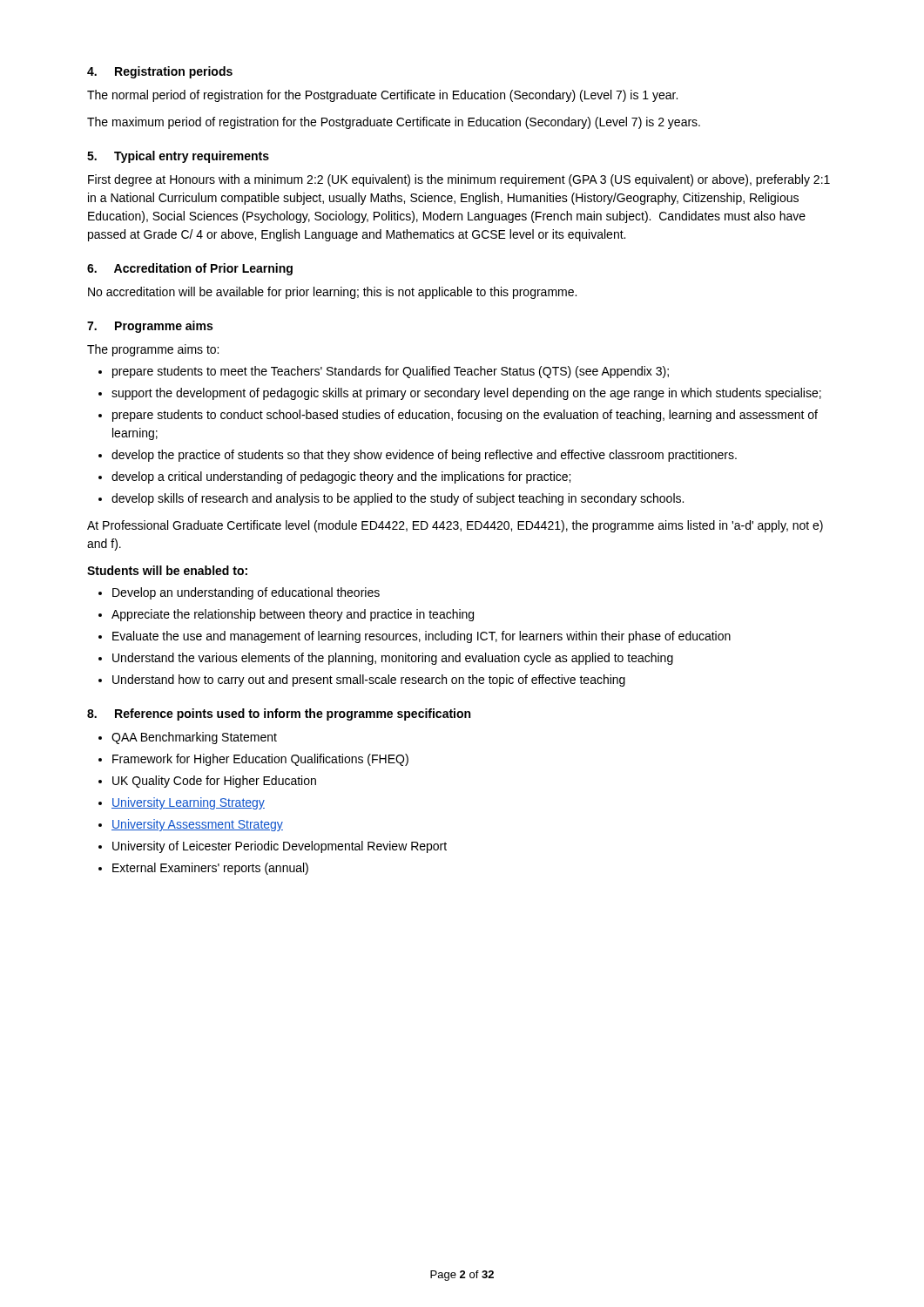
Task: Find "4. Registration periods" on this page
Action: click(160, 71)
